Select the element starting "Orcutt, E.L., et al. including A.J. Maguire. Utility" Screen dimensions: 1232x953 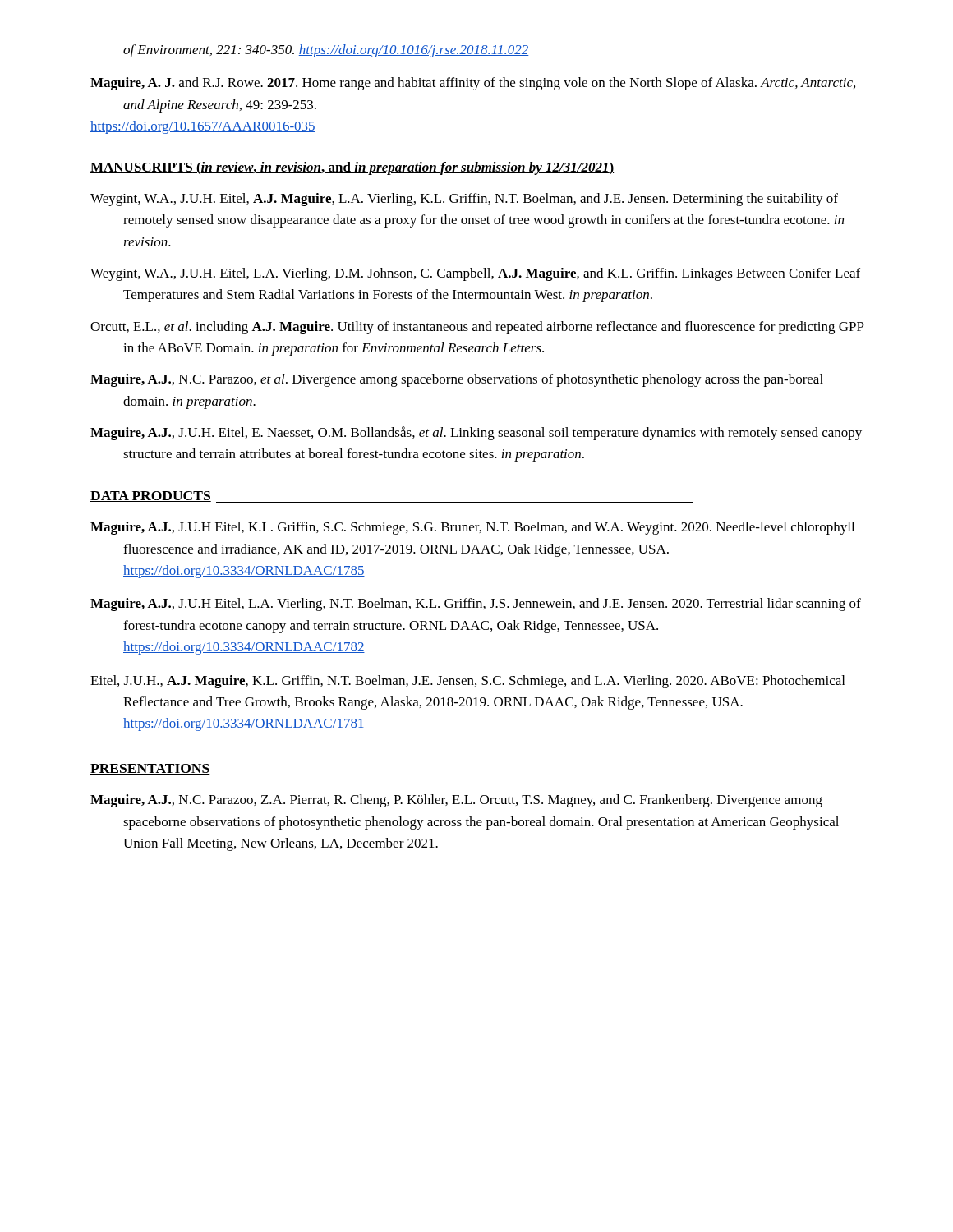pyautogui.click(x=477, y=337)
